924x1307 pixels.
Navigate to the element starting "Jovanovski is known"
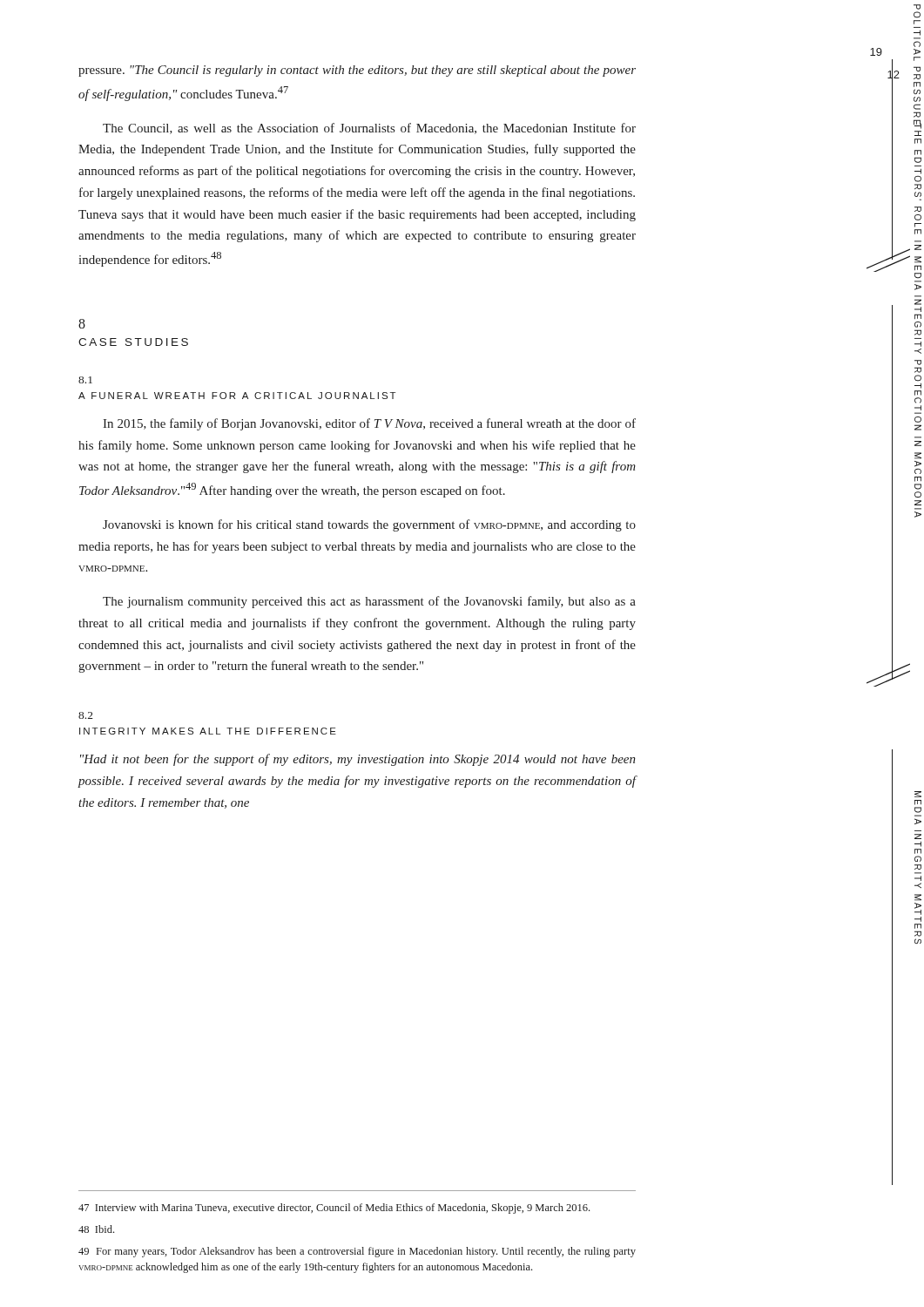point(357,546)
